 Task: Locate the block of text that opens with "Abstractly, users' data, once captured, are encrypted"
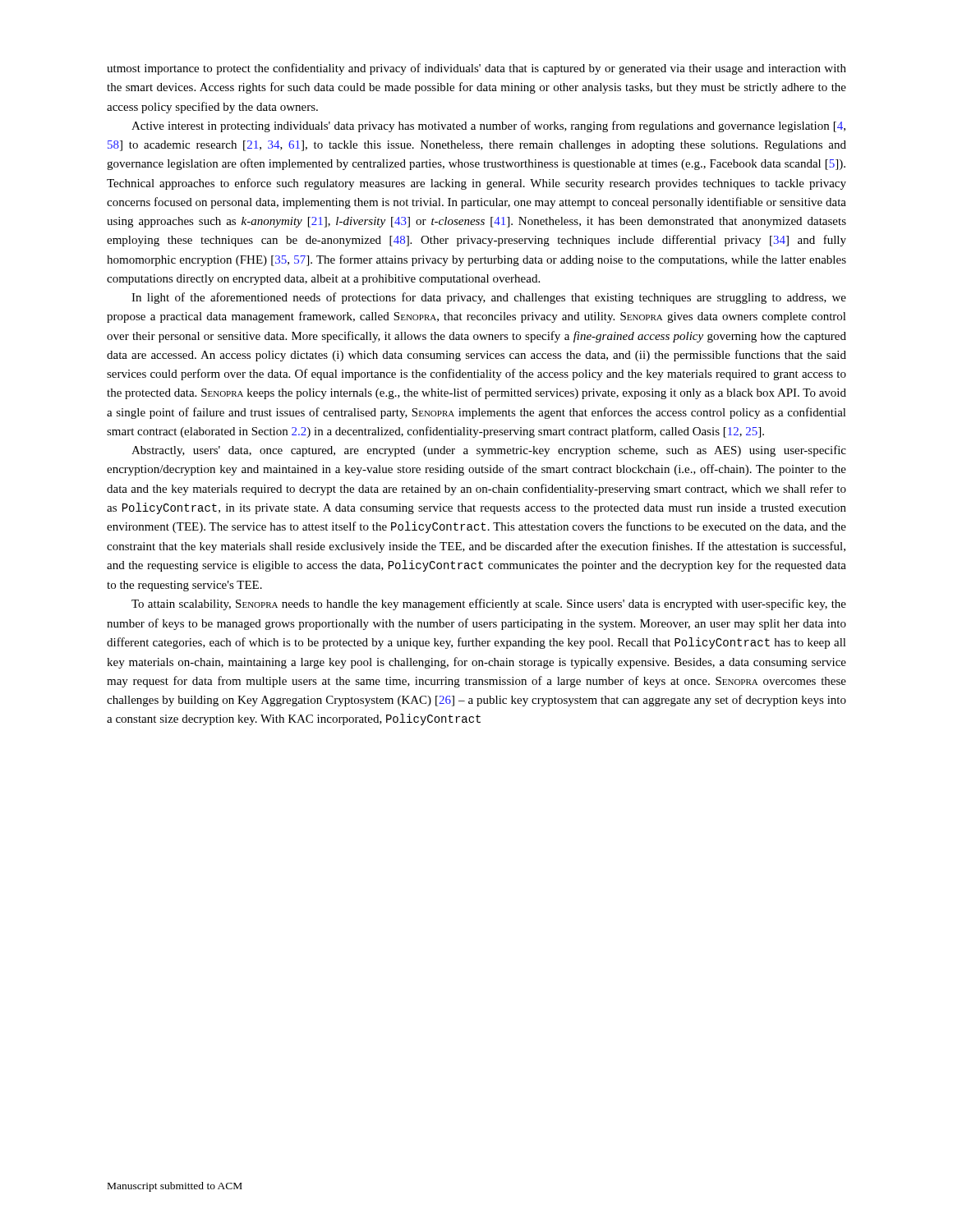(476, 518)
